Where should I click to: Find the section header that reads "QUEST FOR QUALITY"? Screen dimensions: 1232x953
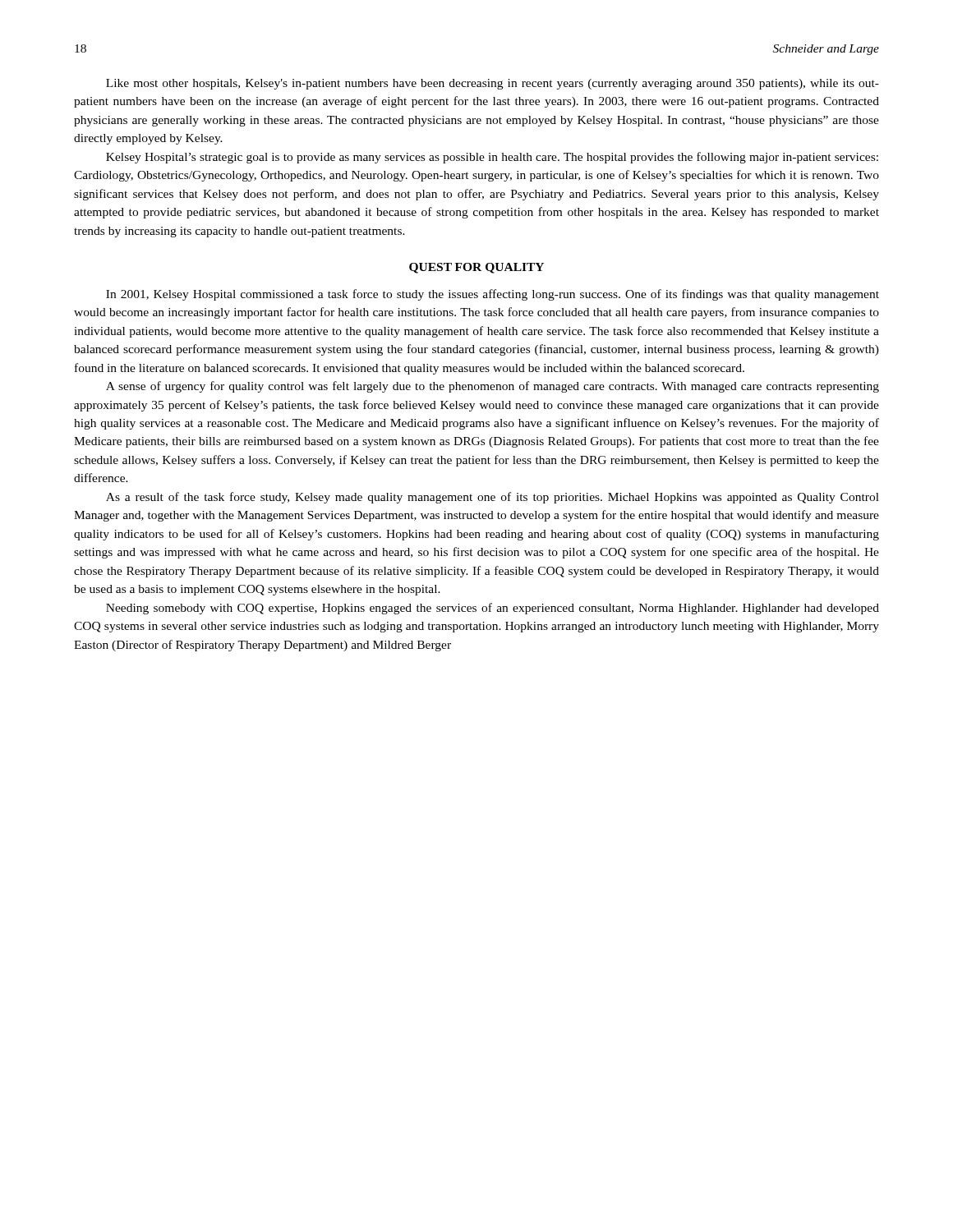(476, 267)
